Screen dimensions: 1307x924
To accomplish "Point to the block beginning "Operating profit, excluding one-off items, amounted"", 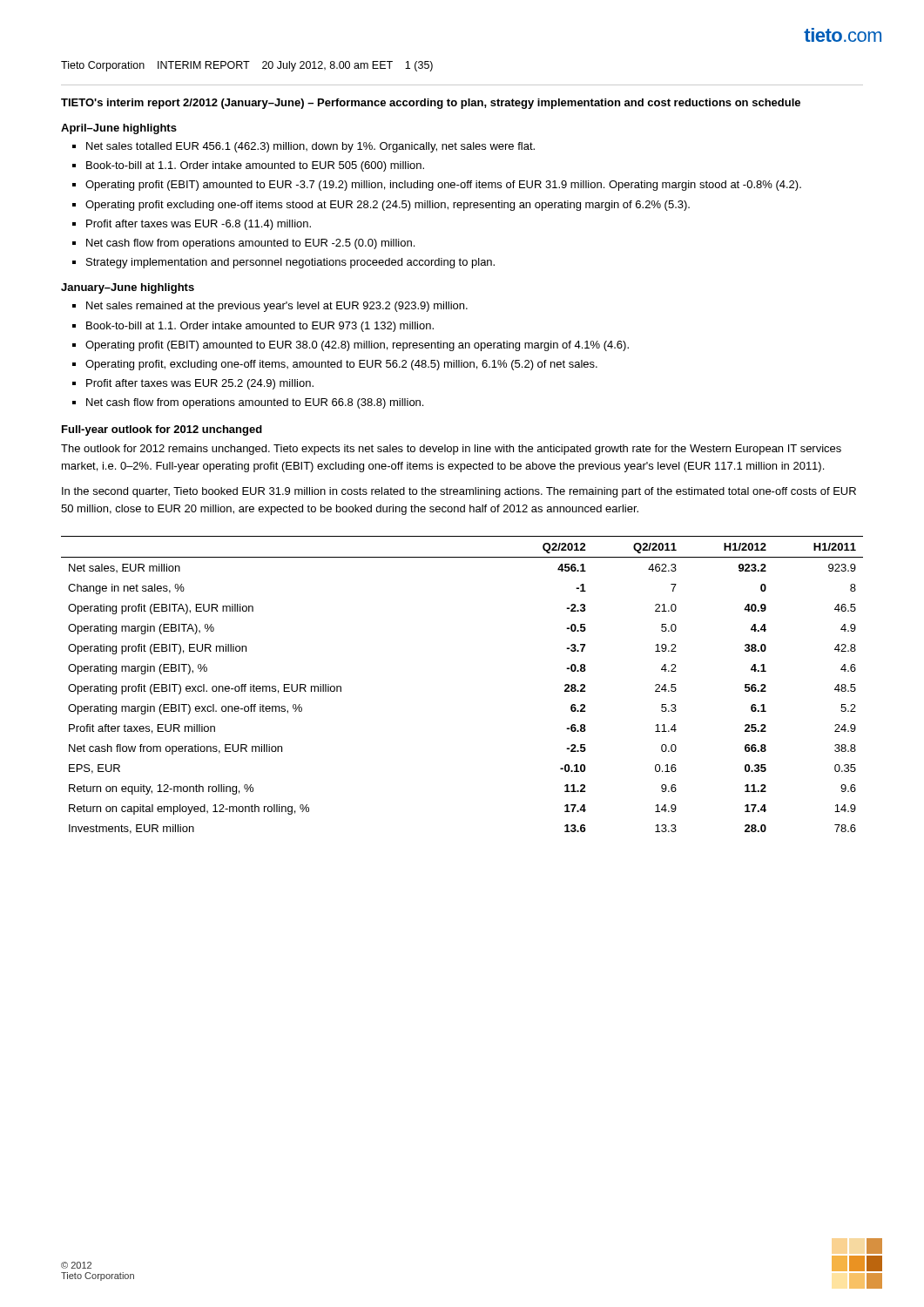I will (x=462, y=364).
